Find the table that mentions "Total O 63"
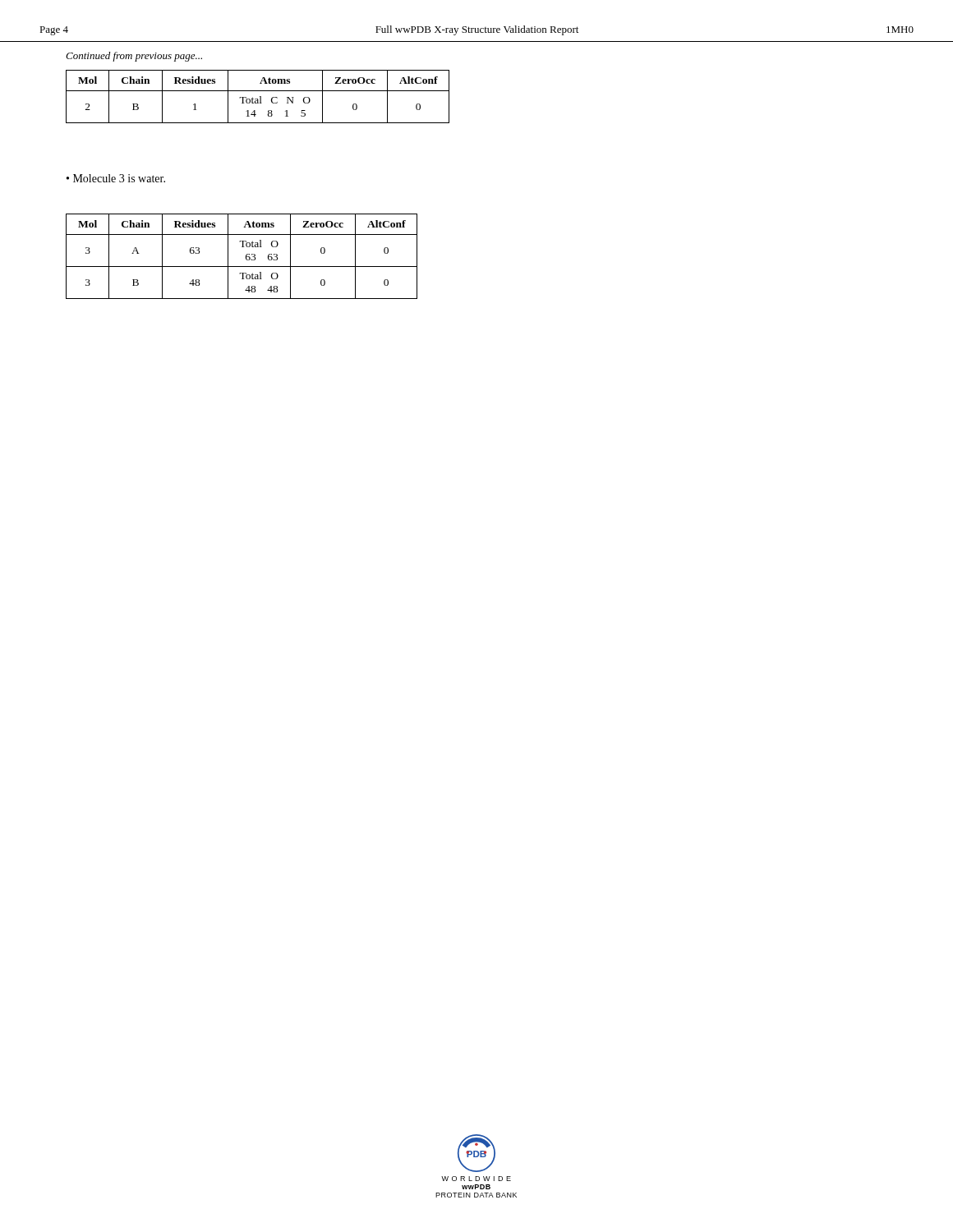Image resolution: width=953 pixels, height=1232 pixels. pos(242,256)
